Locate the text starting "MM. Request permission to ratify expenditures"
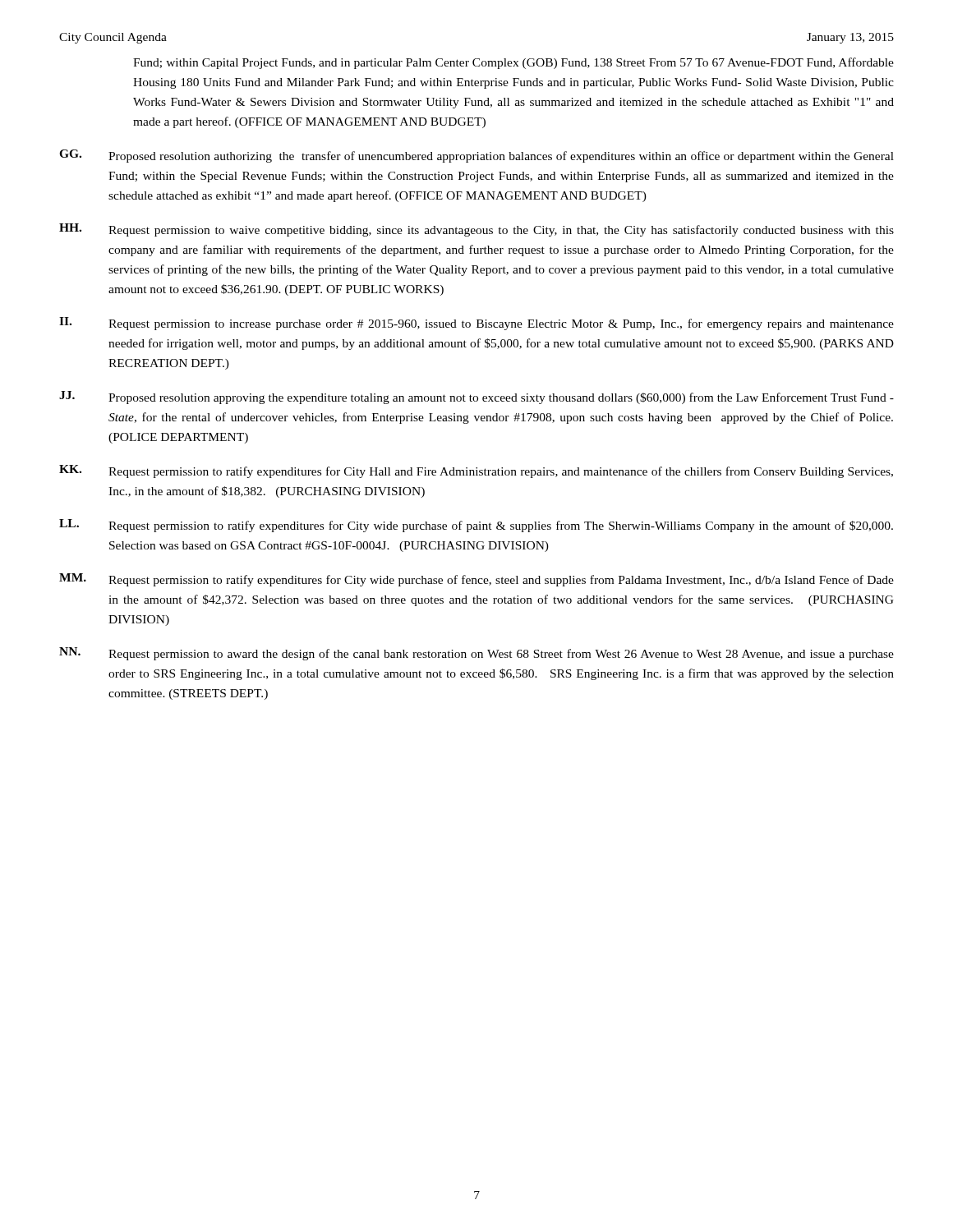 click(x=476, y=600)
